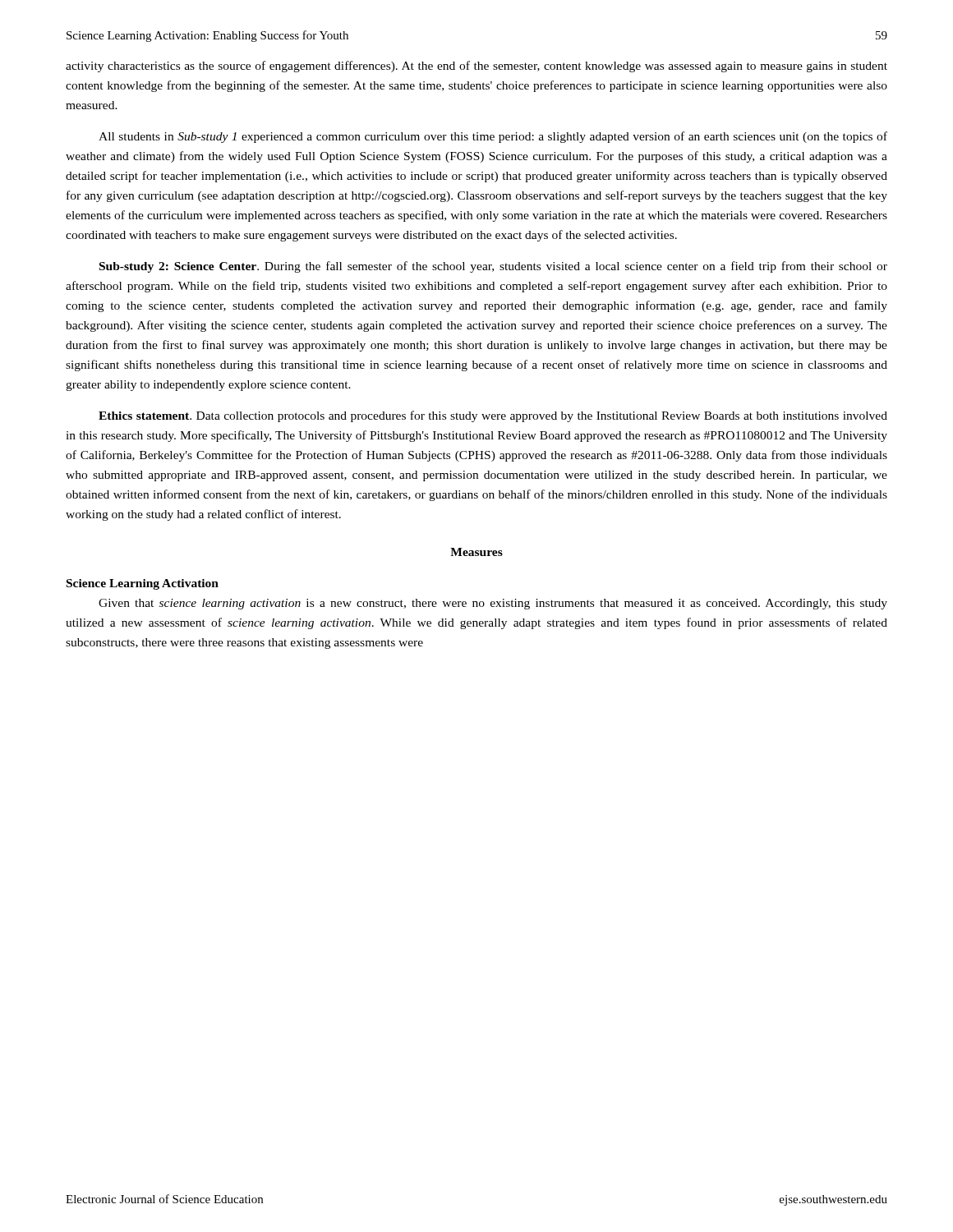The width and height of the screenshot is (953, 1232).
Task: Click on the passage starting "Given that science learning activation is a new"
Action: 476,623
